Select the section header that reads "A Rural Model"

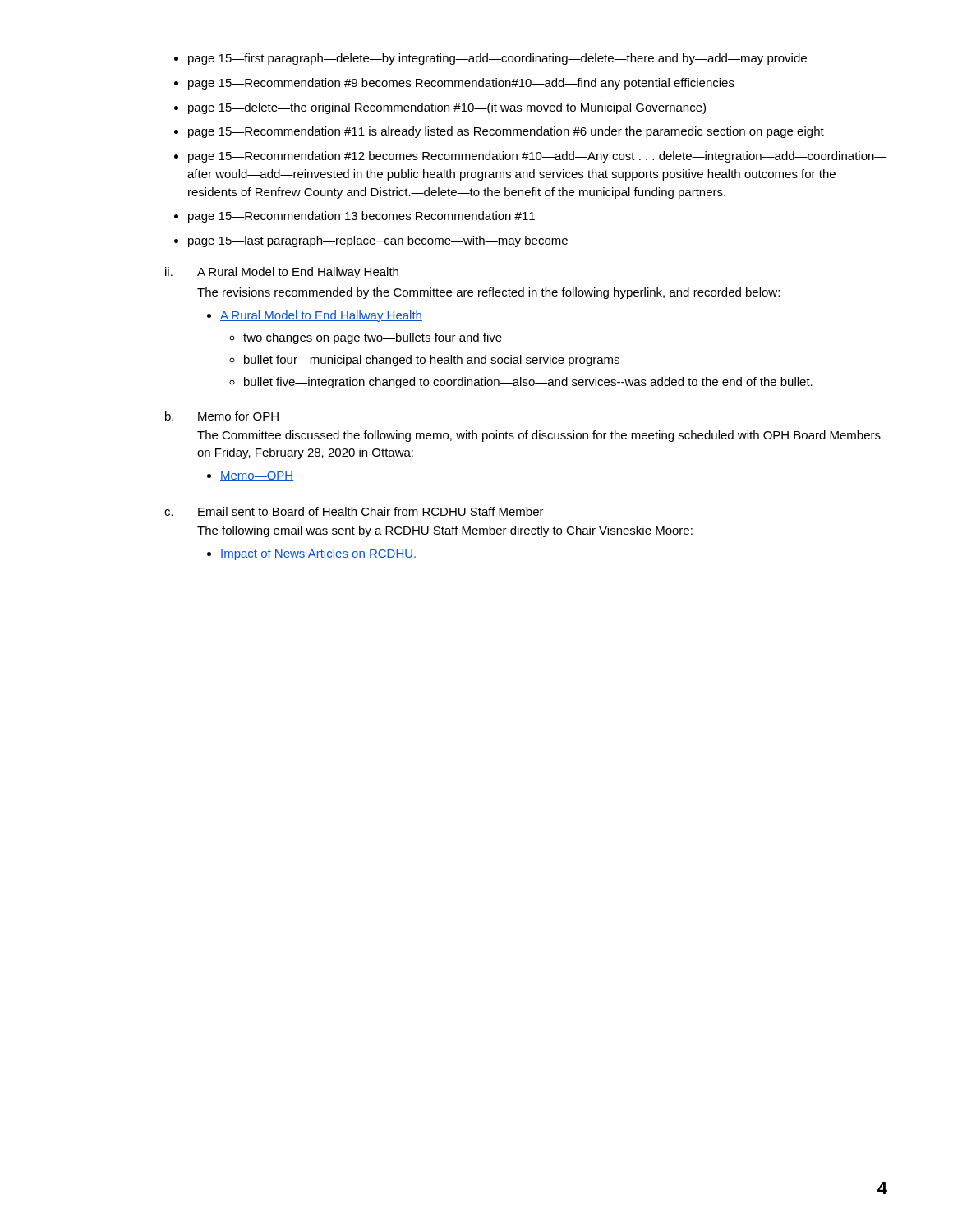click(x=298, y=271)
